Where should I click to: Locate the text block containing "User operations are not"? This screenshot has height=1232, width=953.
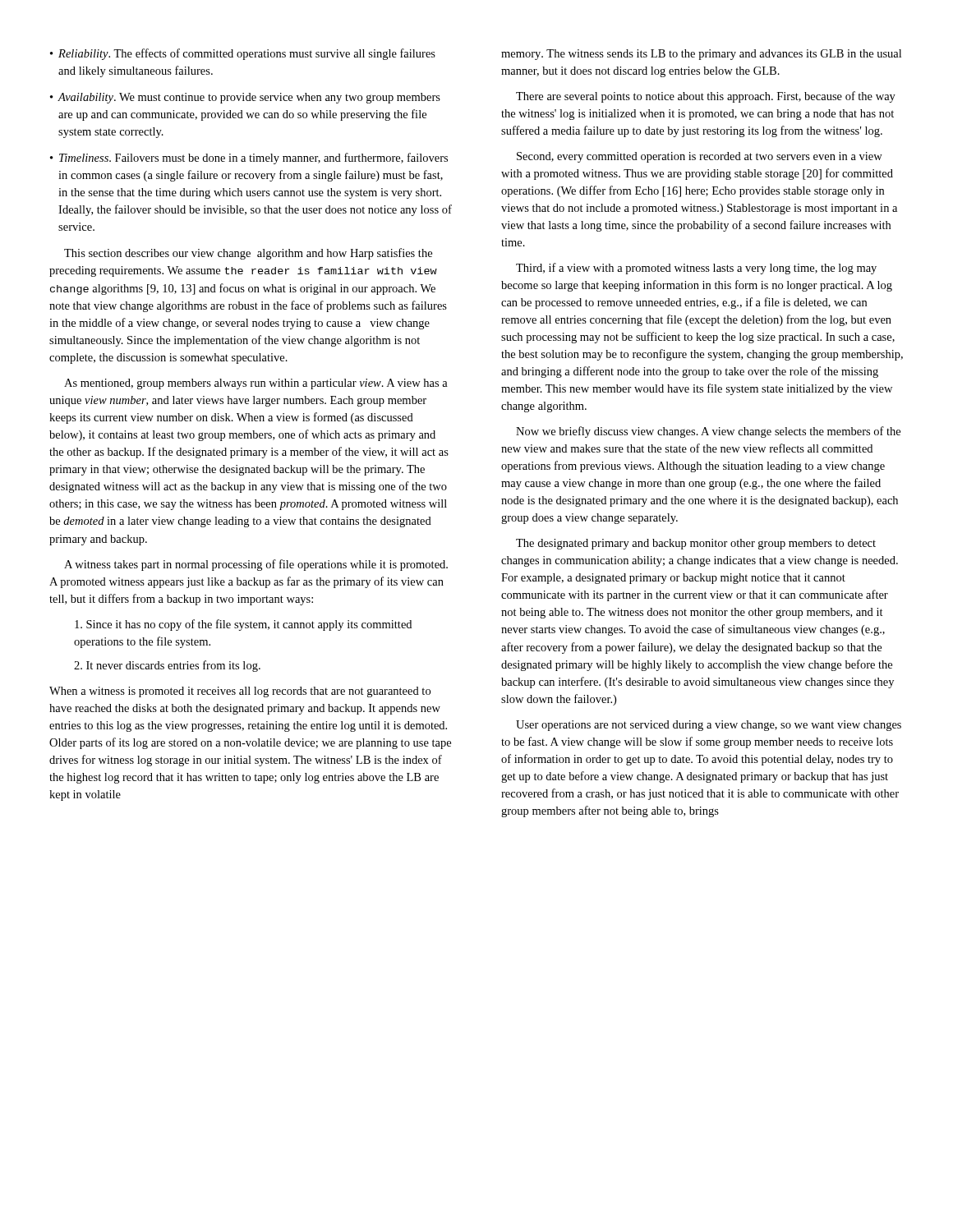701,767
